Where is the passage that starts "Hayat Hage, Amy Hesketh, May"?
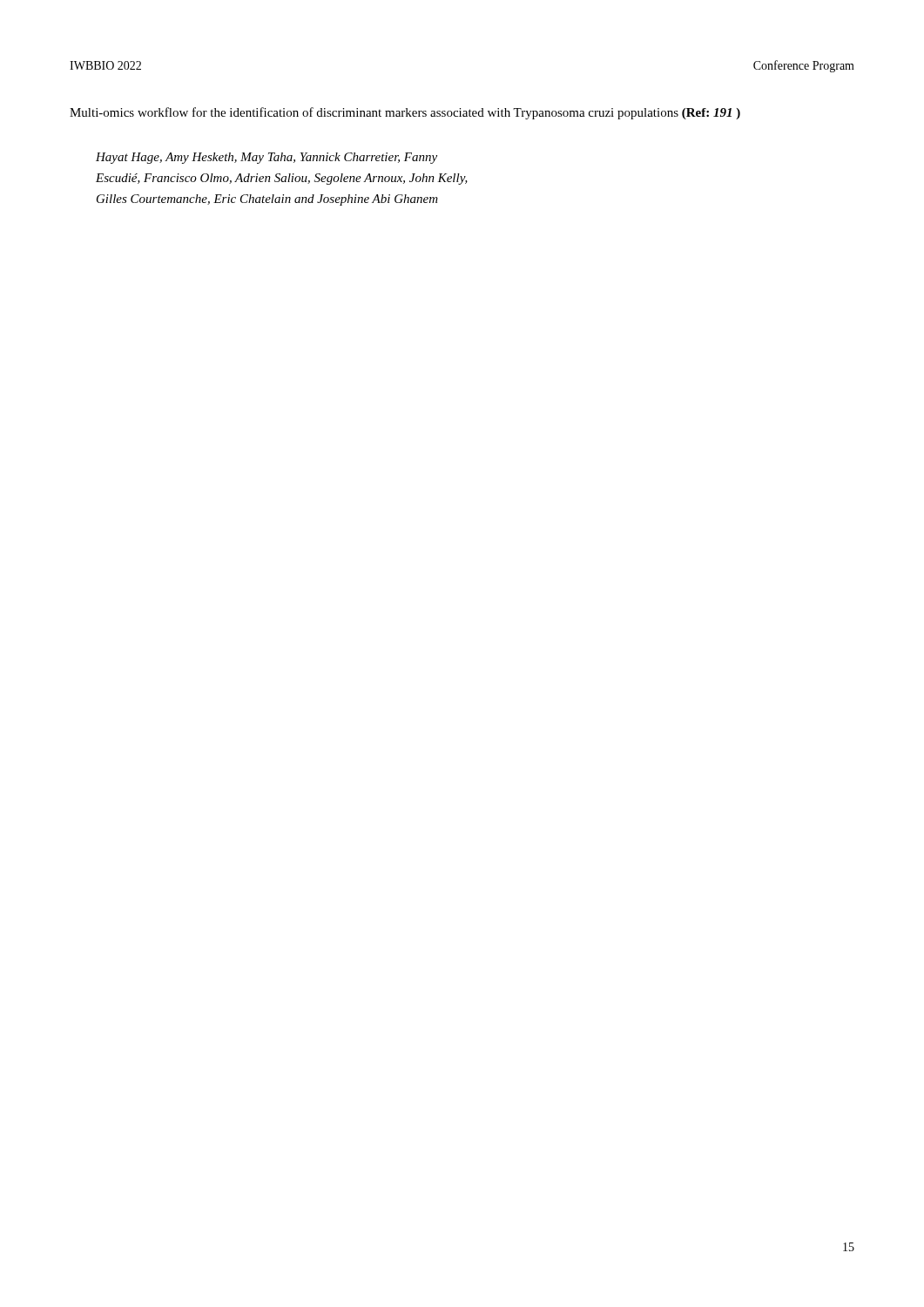 pos(282,178)
